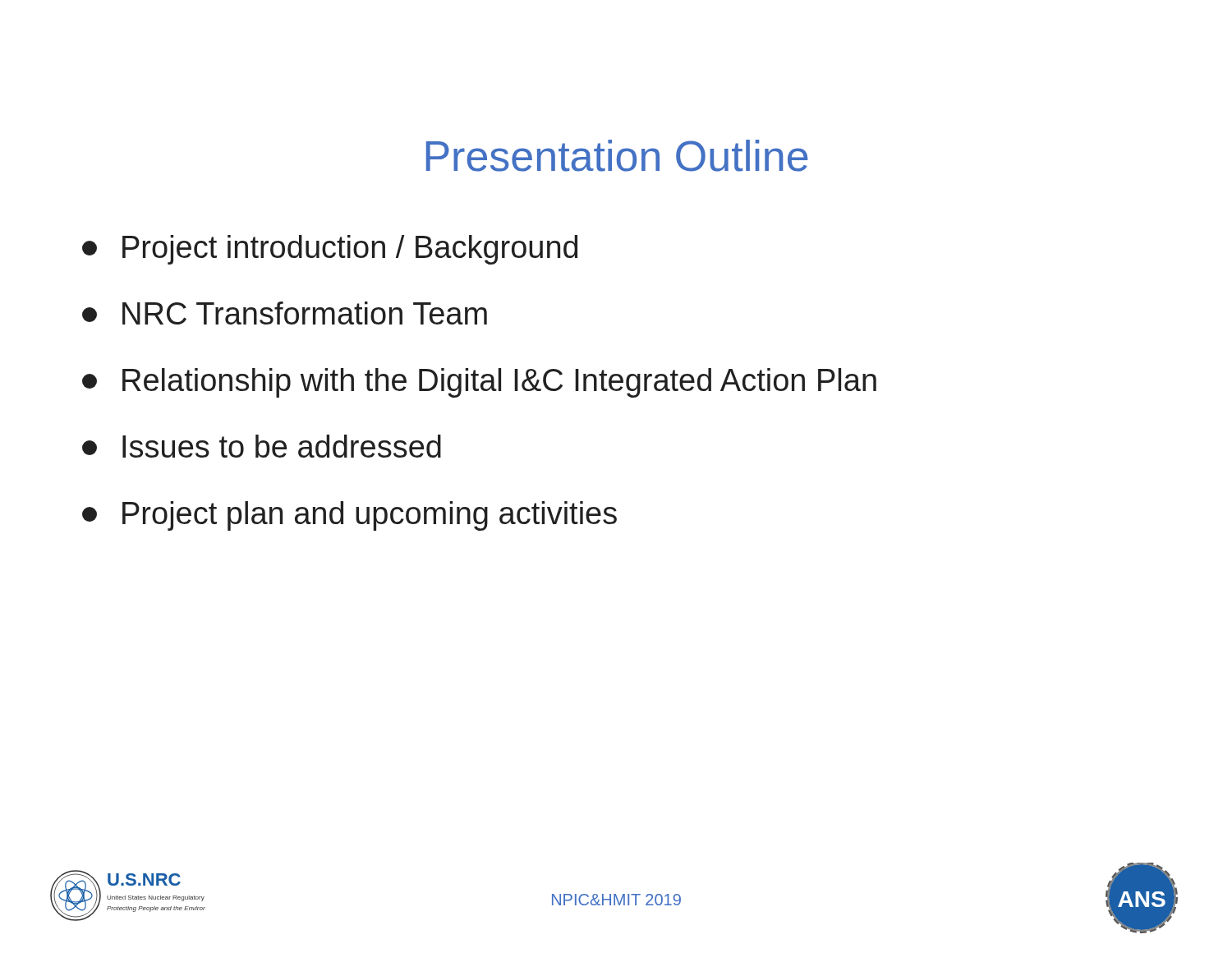The width and height of the screenshot is (1232, 953).
Task: Find the block on this page that starts "Project plan and upcoming"
Action: click(x=350, y=514)
